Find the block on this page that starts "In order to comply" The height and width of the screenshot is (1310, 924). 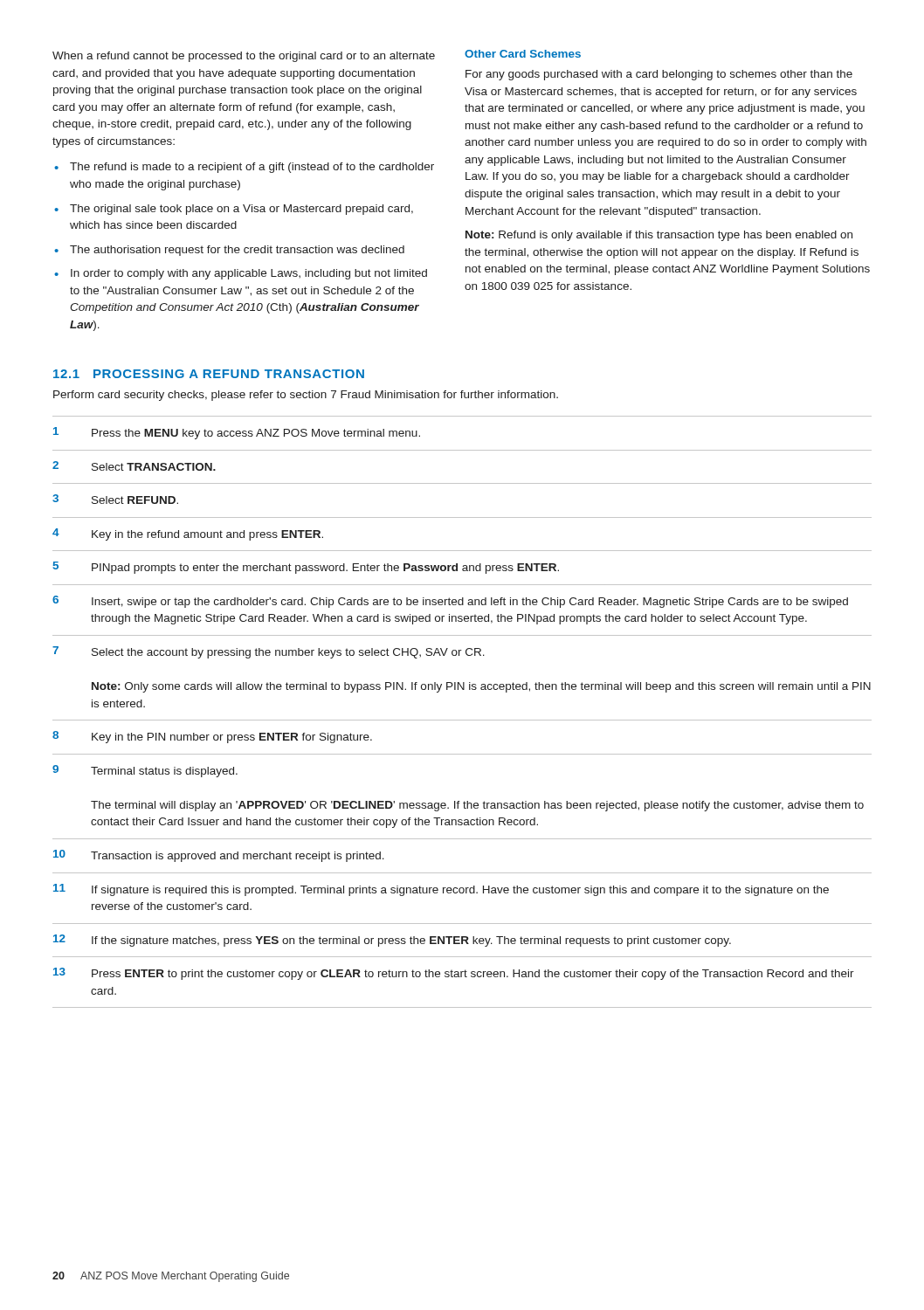(249, 299)
